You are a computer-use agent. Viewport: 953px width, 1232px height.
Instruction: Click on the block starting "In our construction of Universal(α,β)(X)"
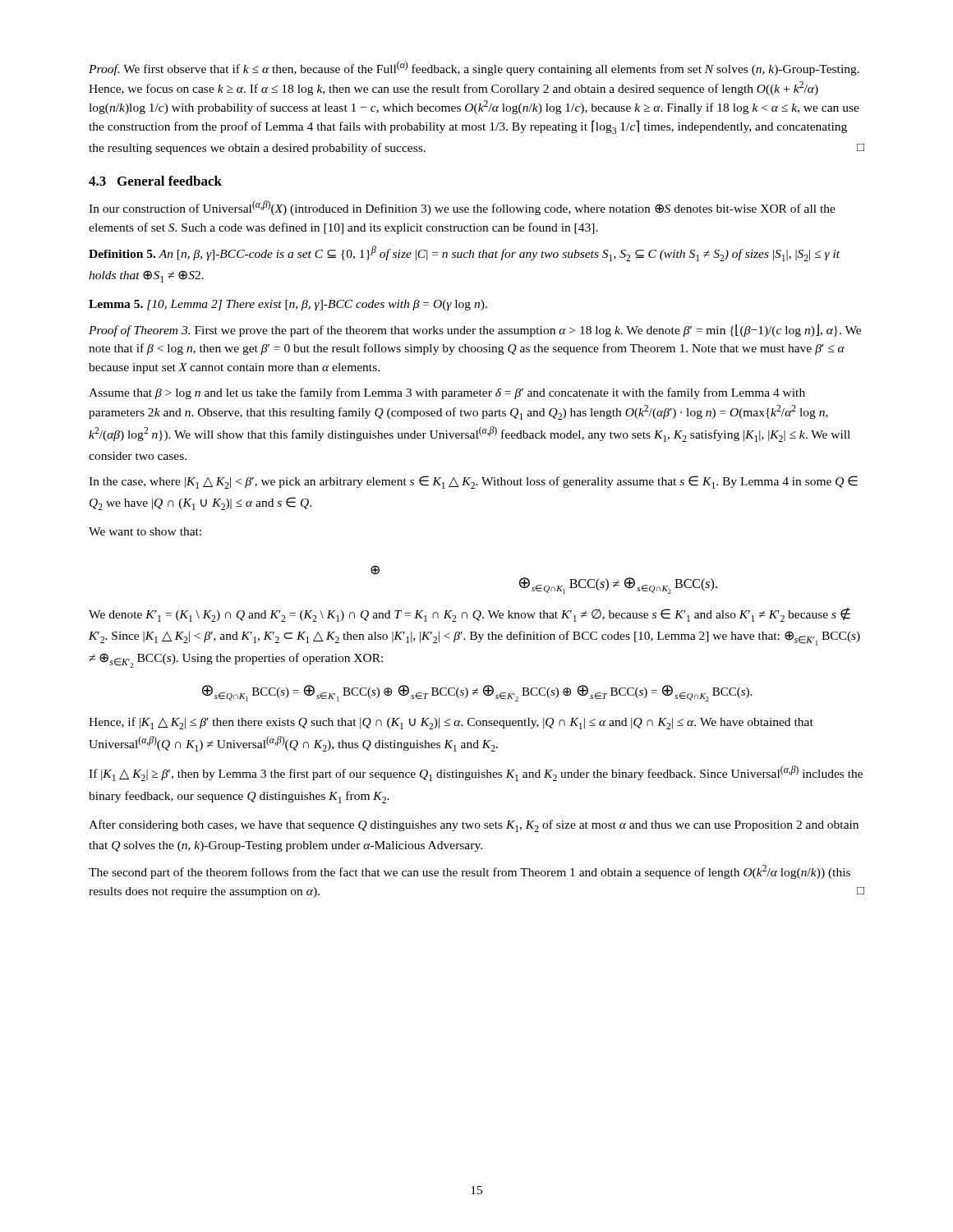[x=476, y=218]
